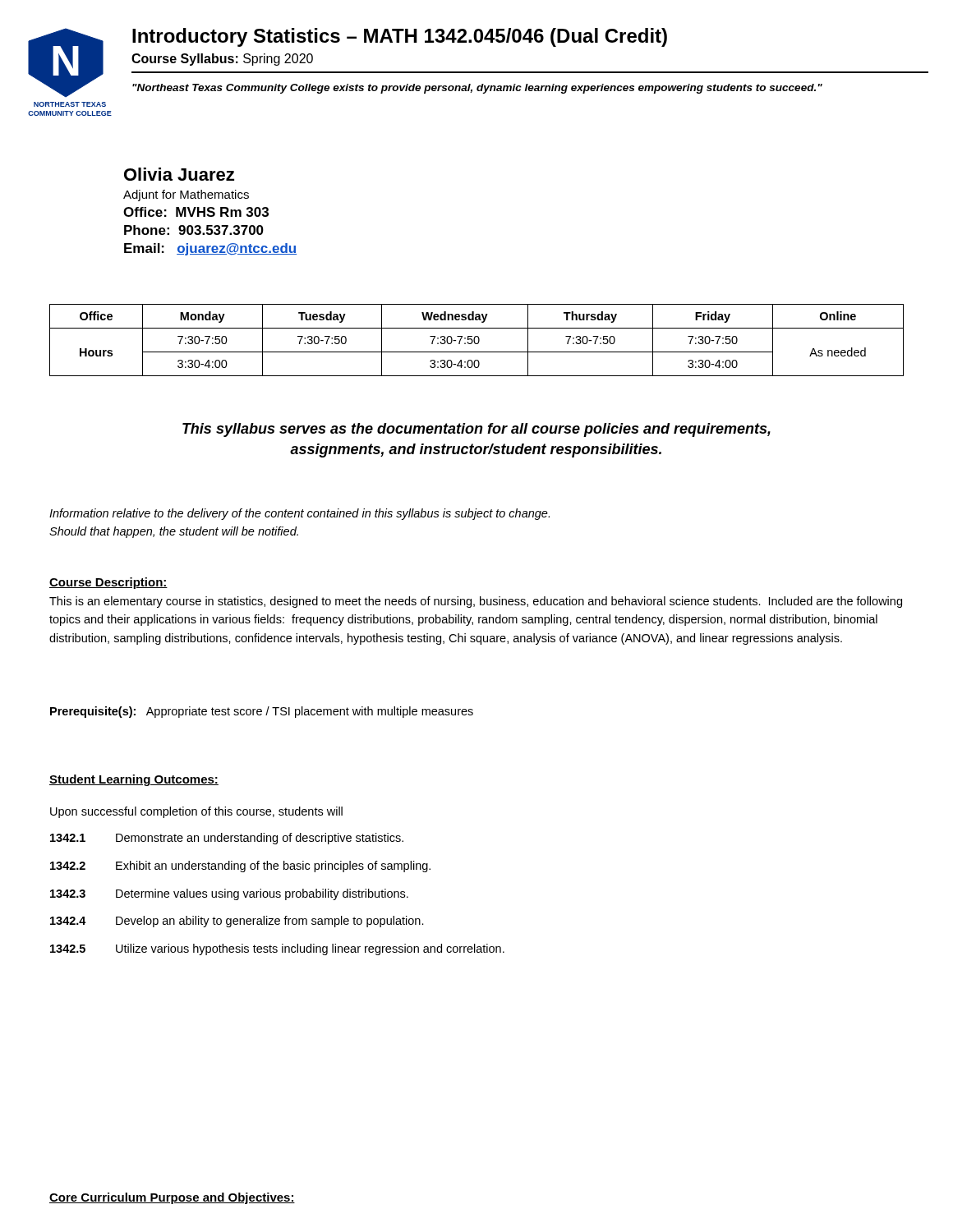Point to the block starting "Student Learning Outcomes:"

pos(134,780)
